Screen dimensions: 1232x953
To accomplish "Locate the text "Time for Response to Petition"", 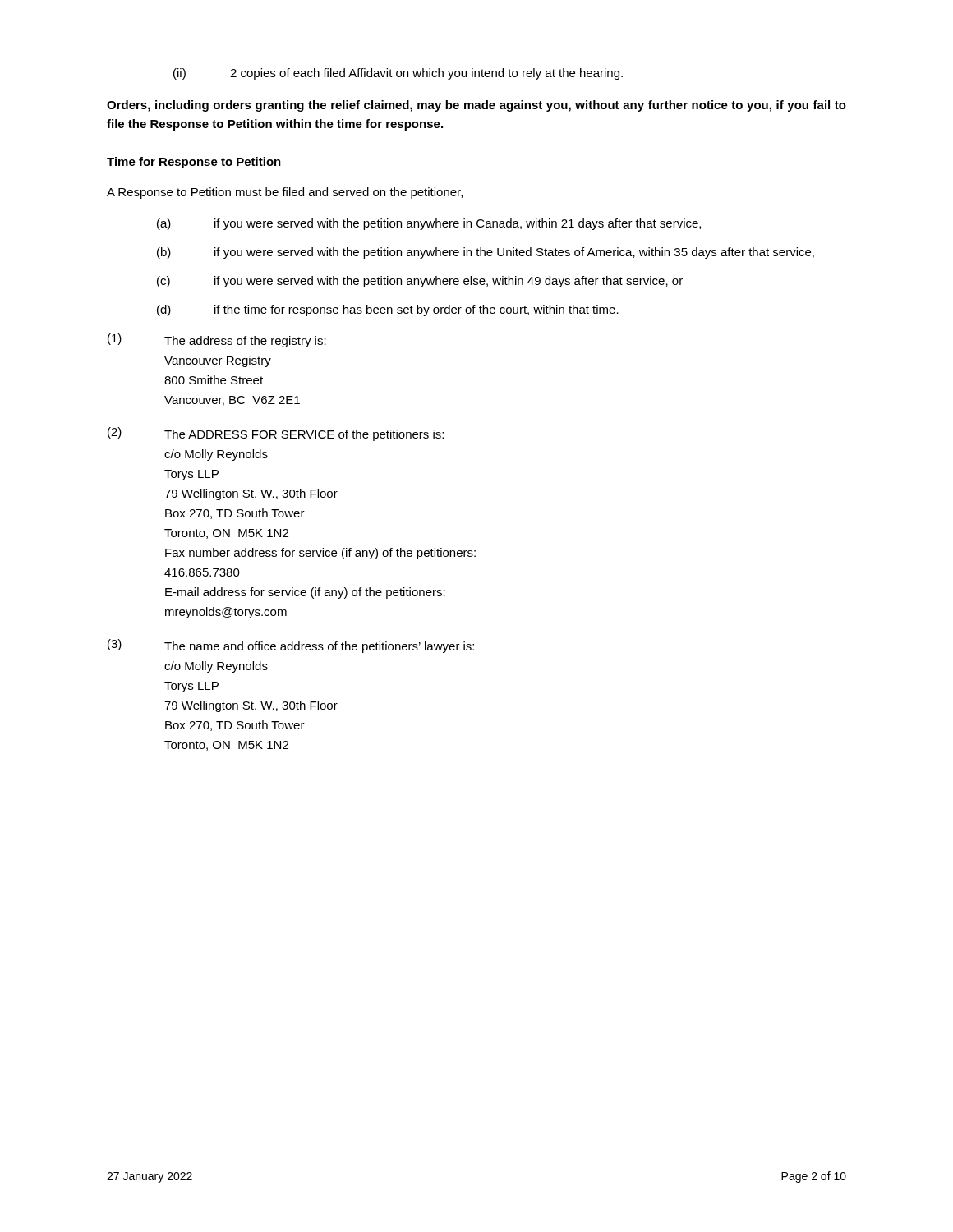I will pyautogui.click(x=194, y=161).
